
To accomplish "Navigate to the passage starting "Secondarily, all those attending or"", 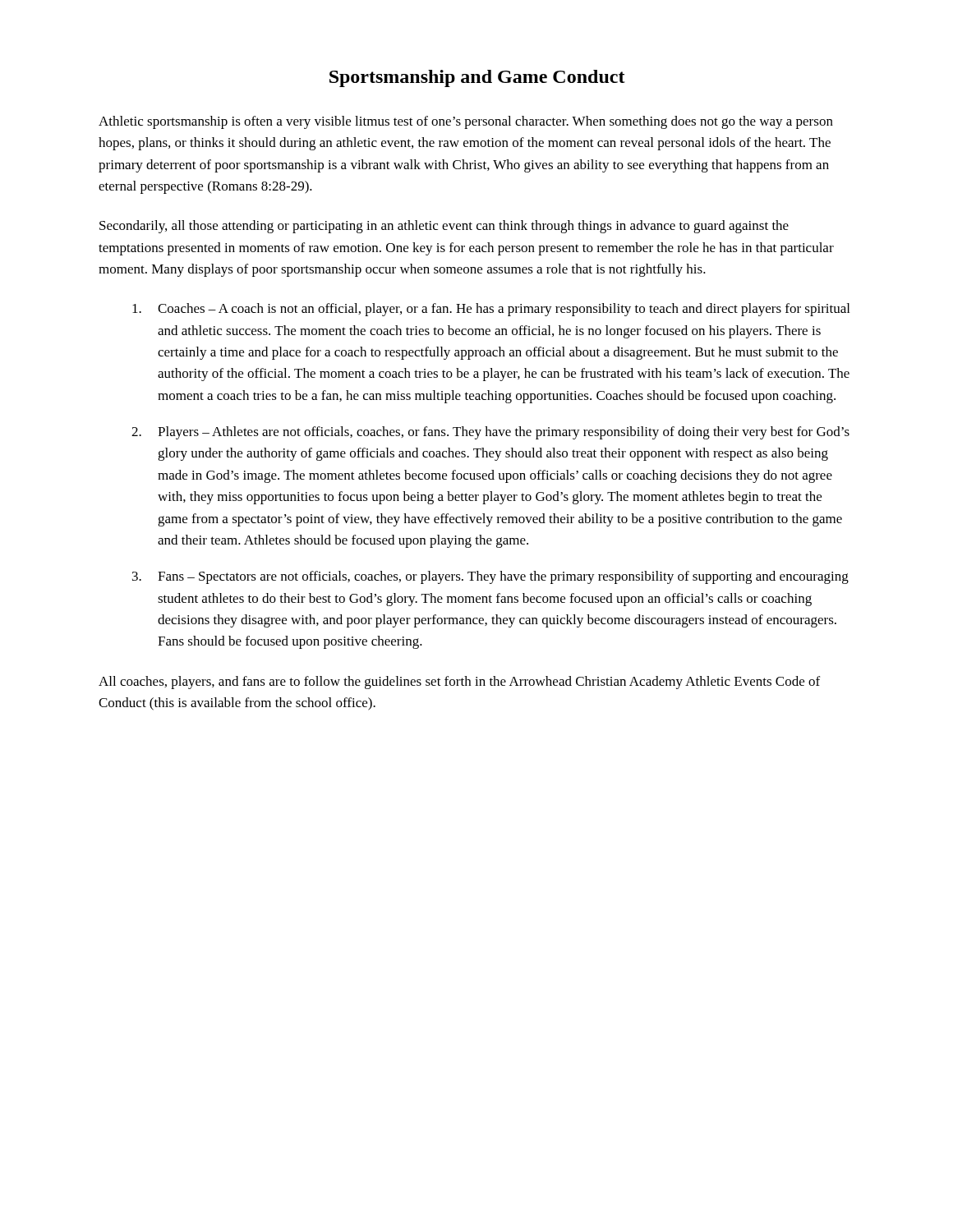I will pos(466,247).
